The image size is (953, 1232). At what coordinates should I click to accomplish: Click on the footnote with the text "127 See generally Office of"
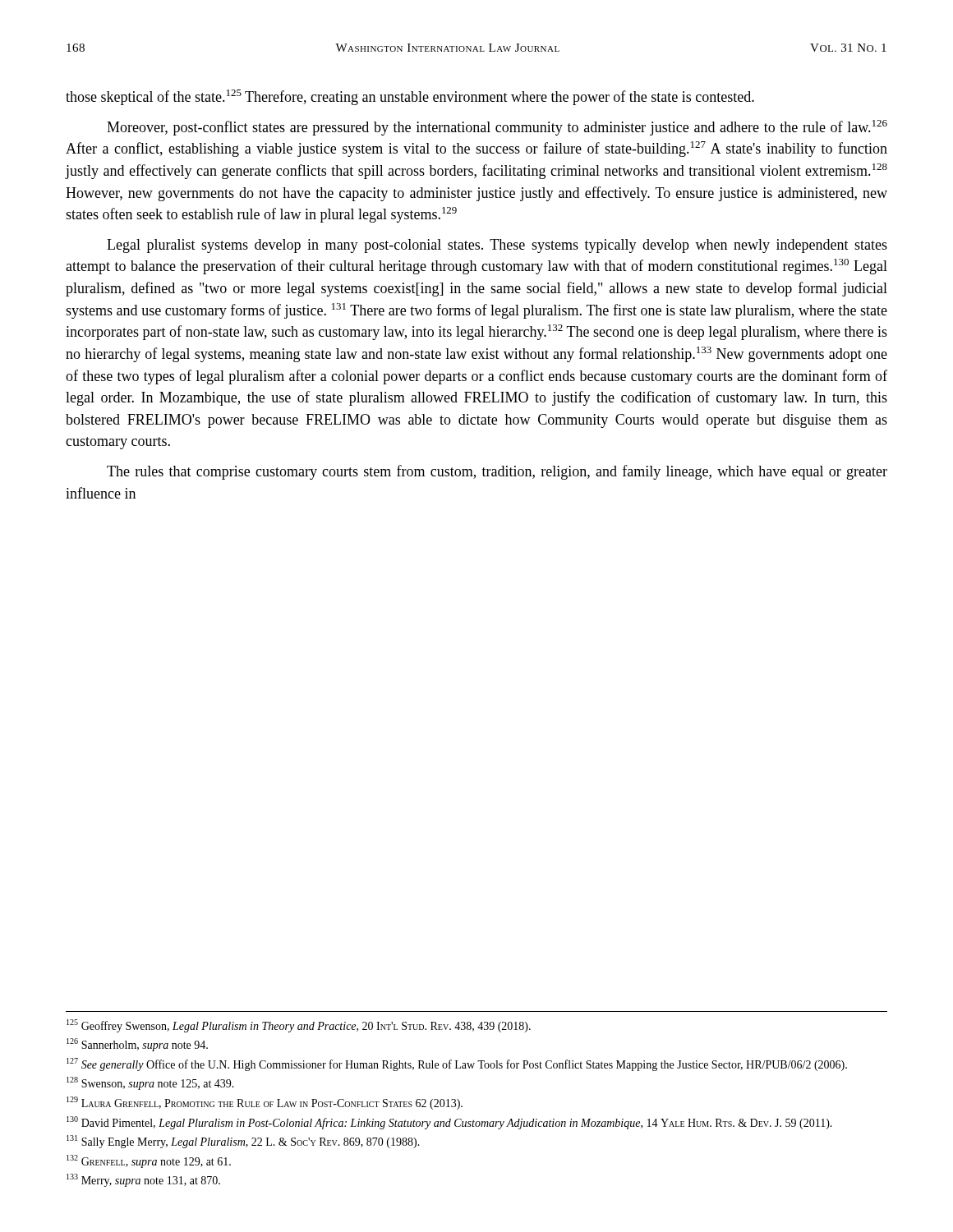pyautogui.click(x=476, y=1065)
